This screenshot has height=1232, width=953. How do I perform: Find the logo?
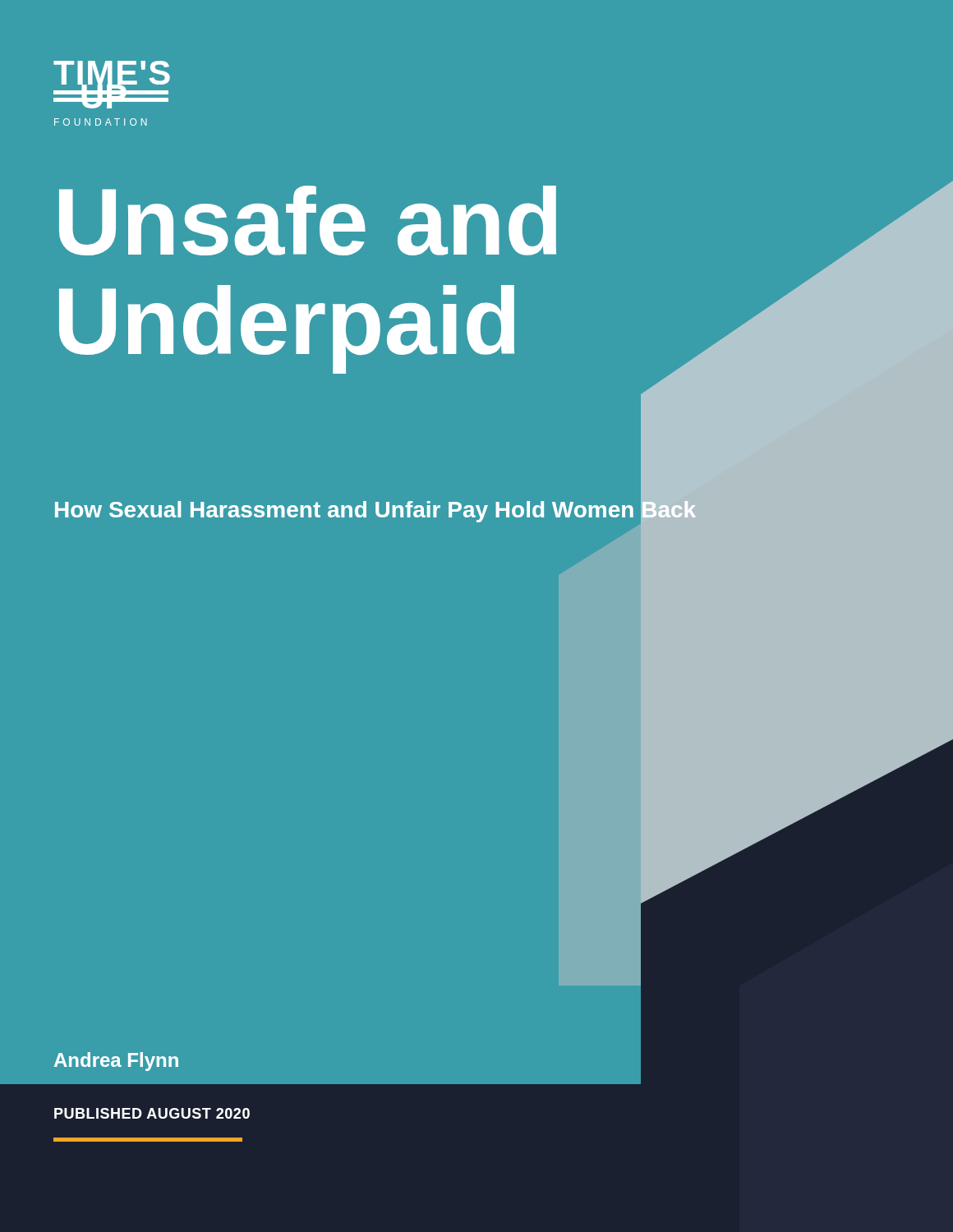(x=117, y=90)
